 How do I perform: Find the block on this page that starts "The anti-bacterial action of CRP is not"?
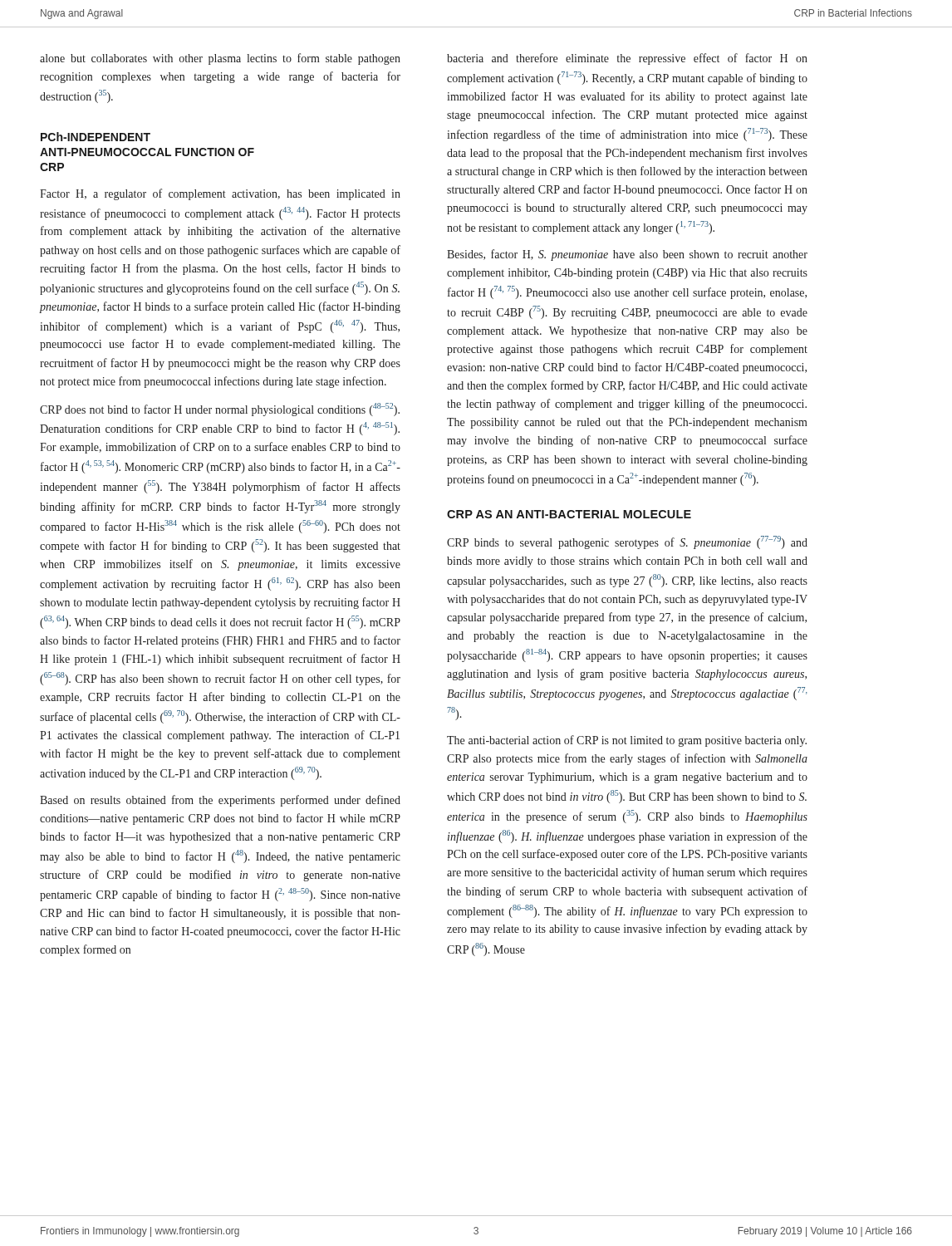click(627, 845)
